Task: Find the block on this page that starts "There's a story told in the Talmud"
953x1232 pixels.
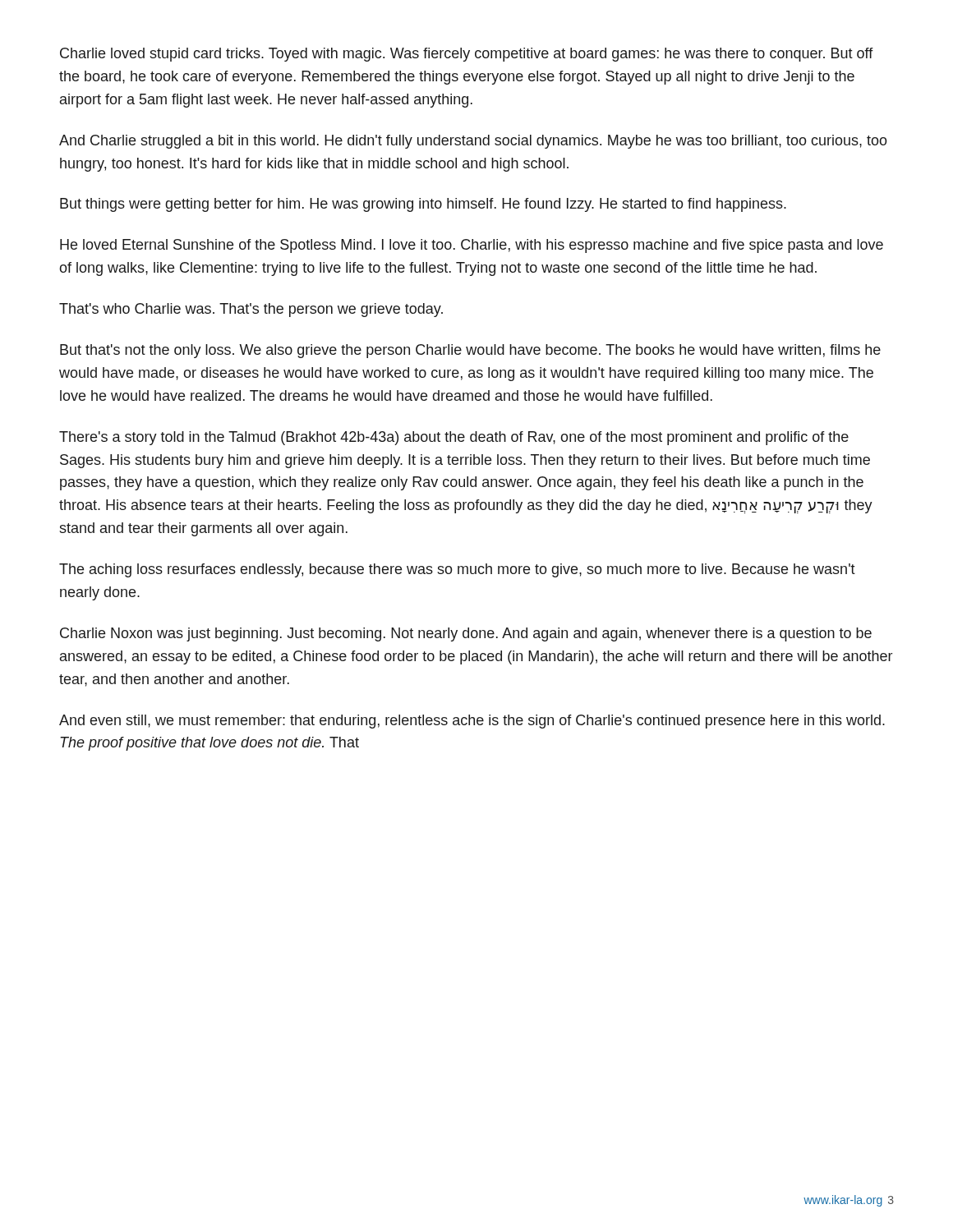Action: pos(466,483)
